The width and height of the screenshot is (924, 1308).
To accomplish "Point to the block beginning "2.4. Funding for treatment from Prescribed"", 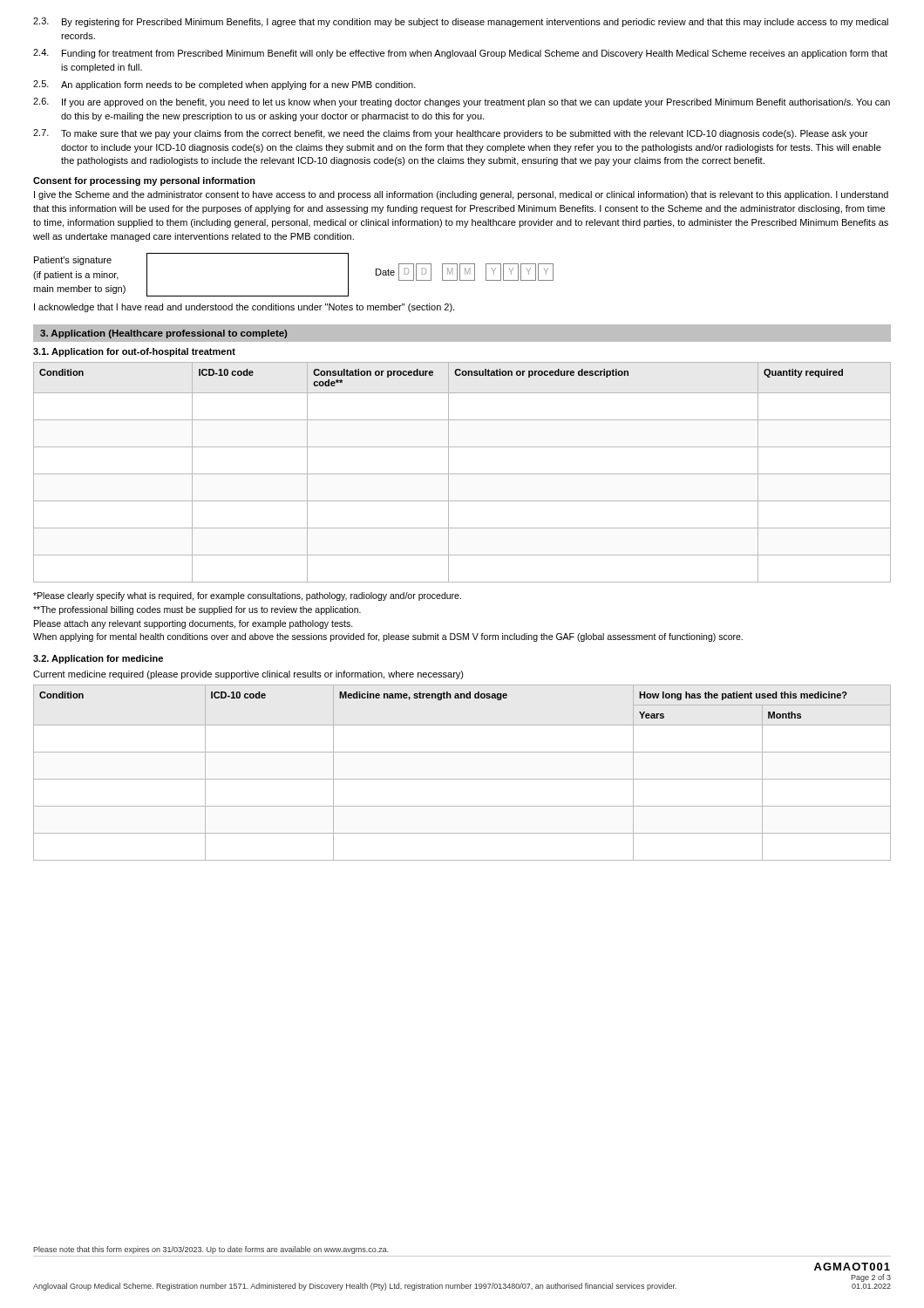I will coord(462,61).
